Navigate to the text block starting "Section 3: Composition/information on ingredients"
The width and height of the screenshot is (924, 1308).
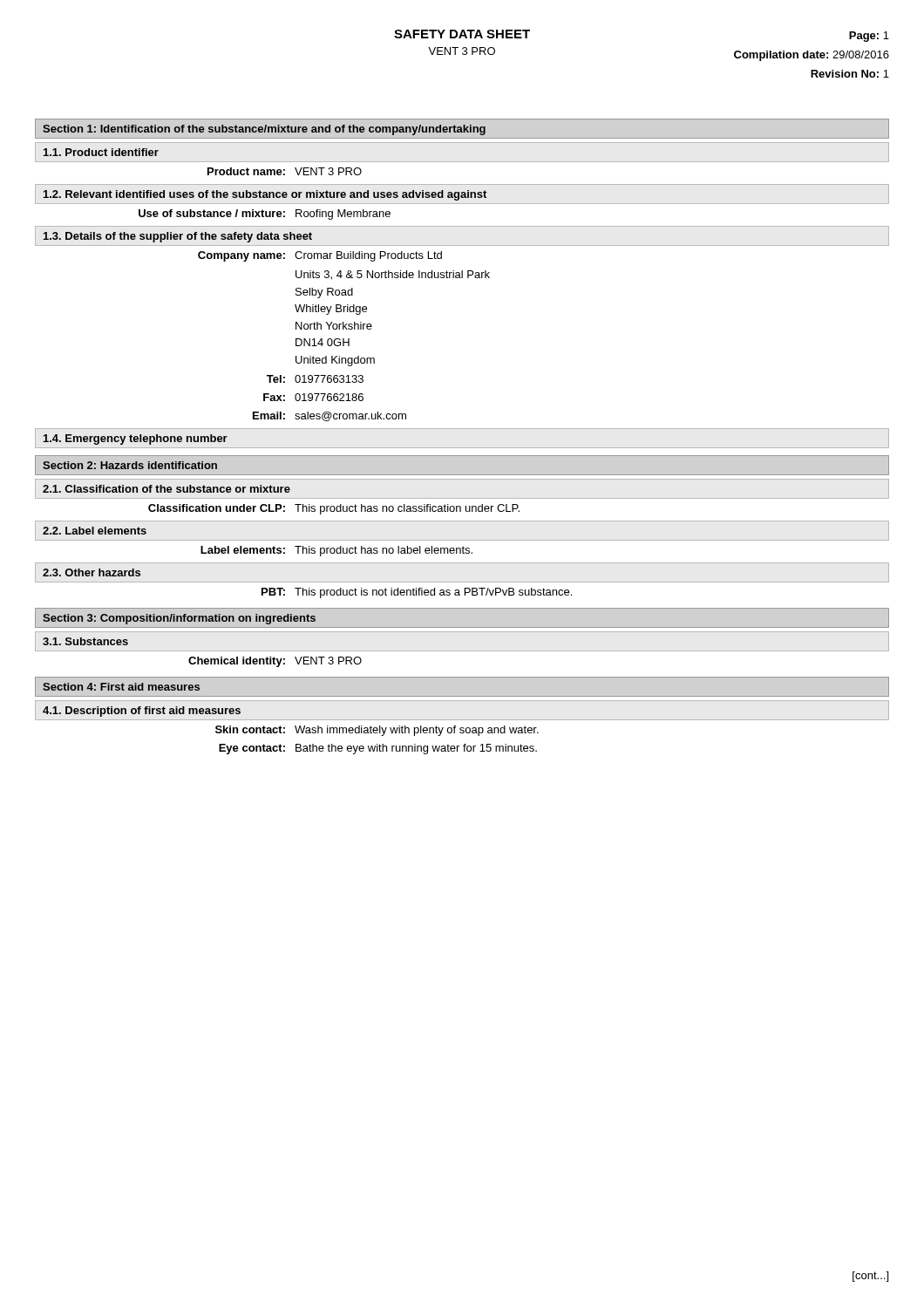(179, 618)
